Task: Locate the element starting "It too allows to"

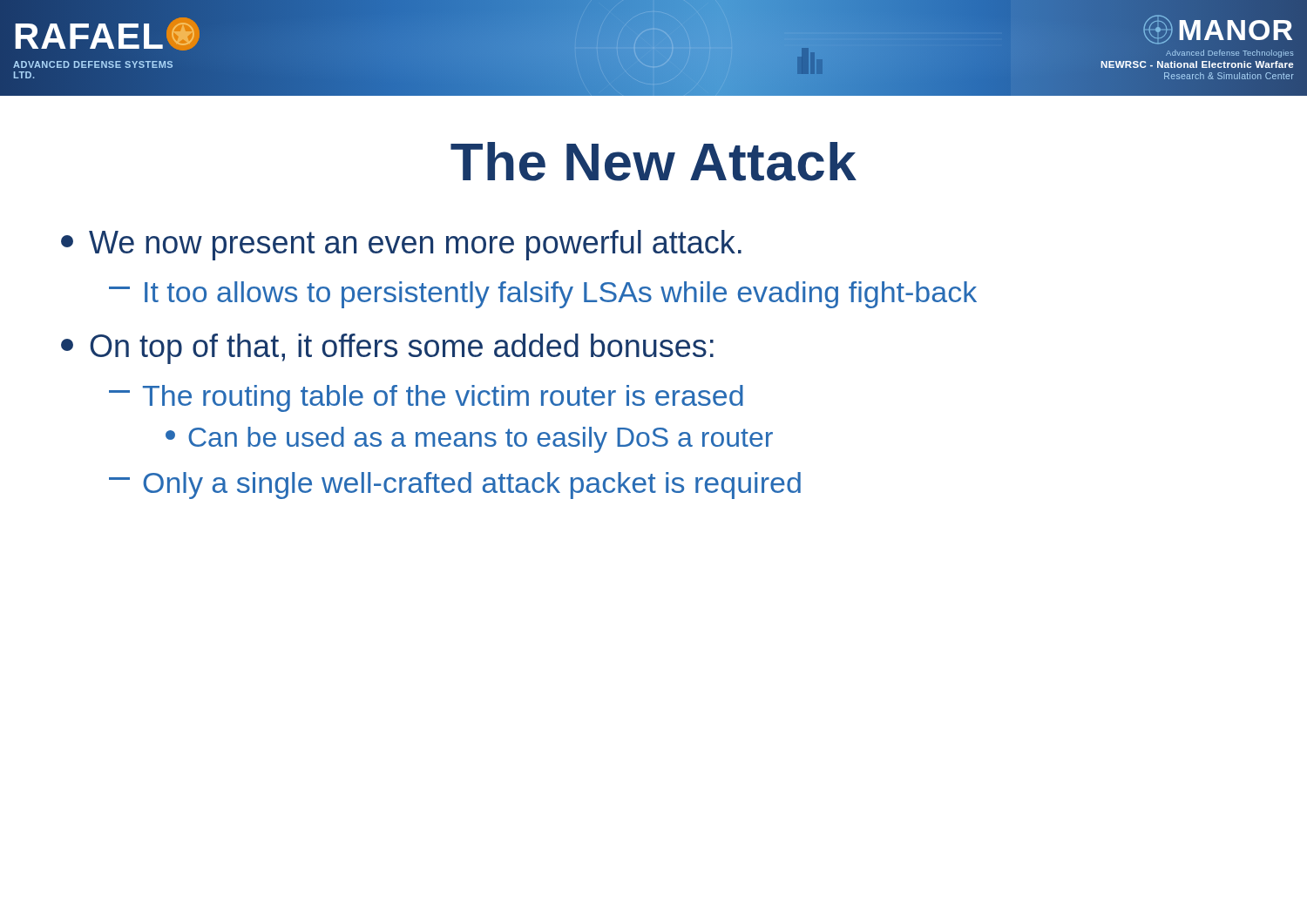Action: pos(677,292)
